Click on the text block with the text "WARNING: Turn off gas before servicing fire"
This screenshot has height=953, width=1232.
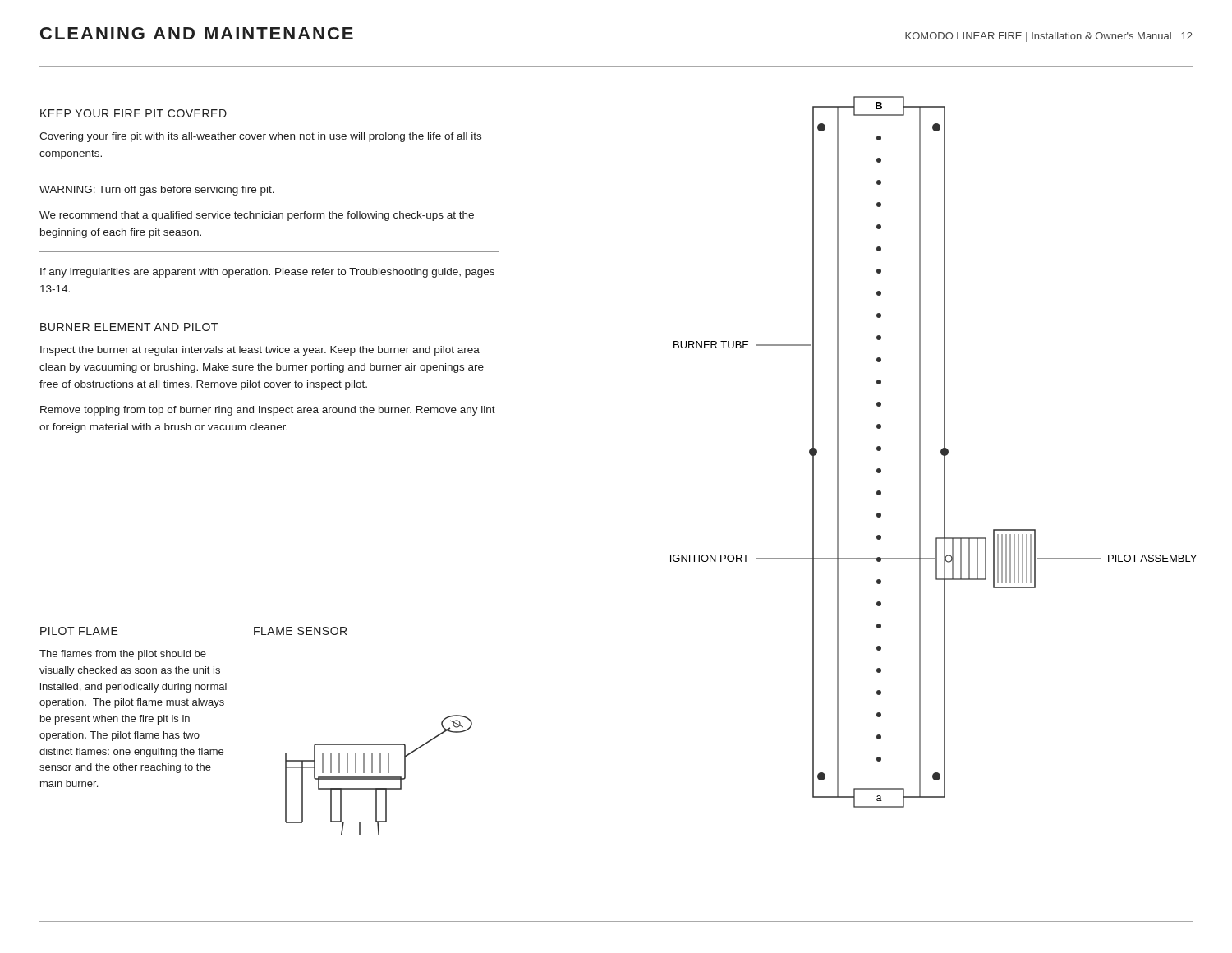157,189
